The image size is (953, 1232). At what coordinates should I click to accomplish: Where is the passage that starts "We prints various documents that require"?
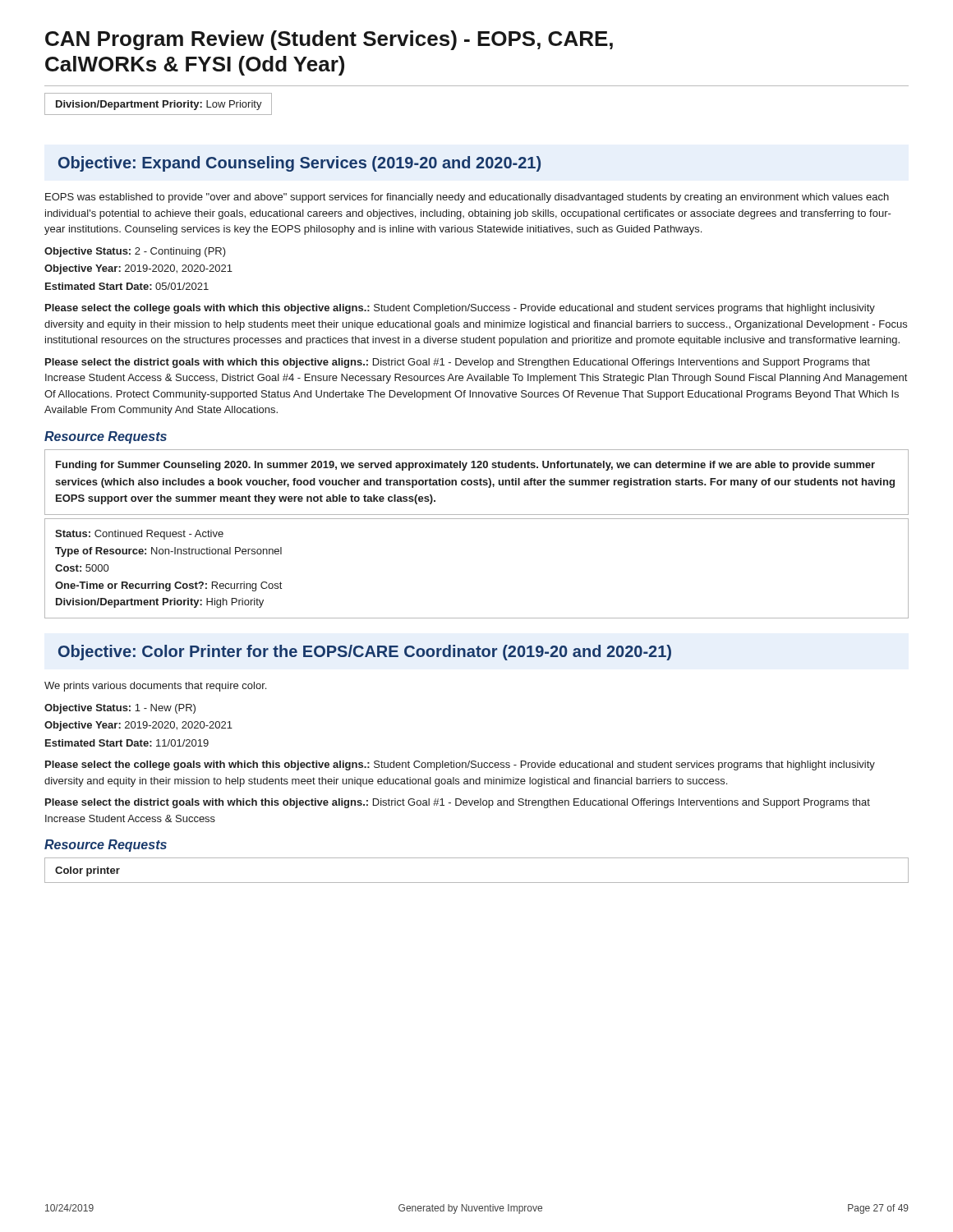156,686
